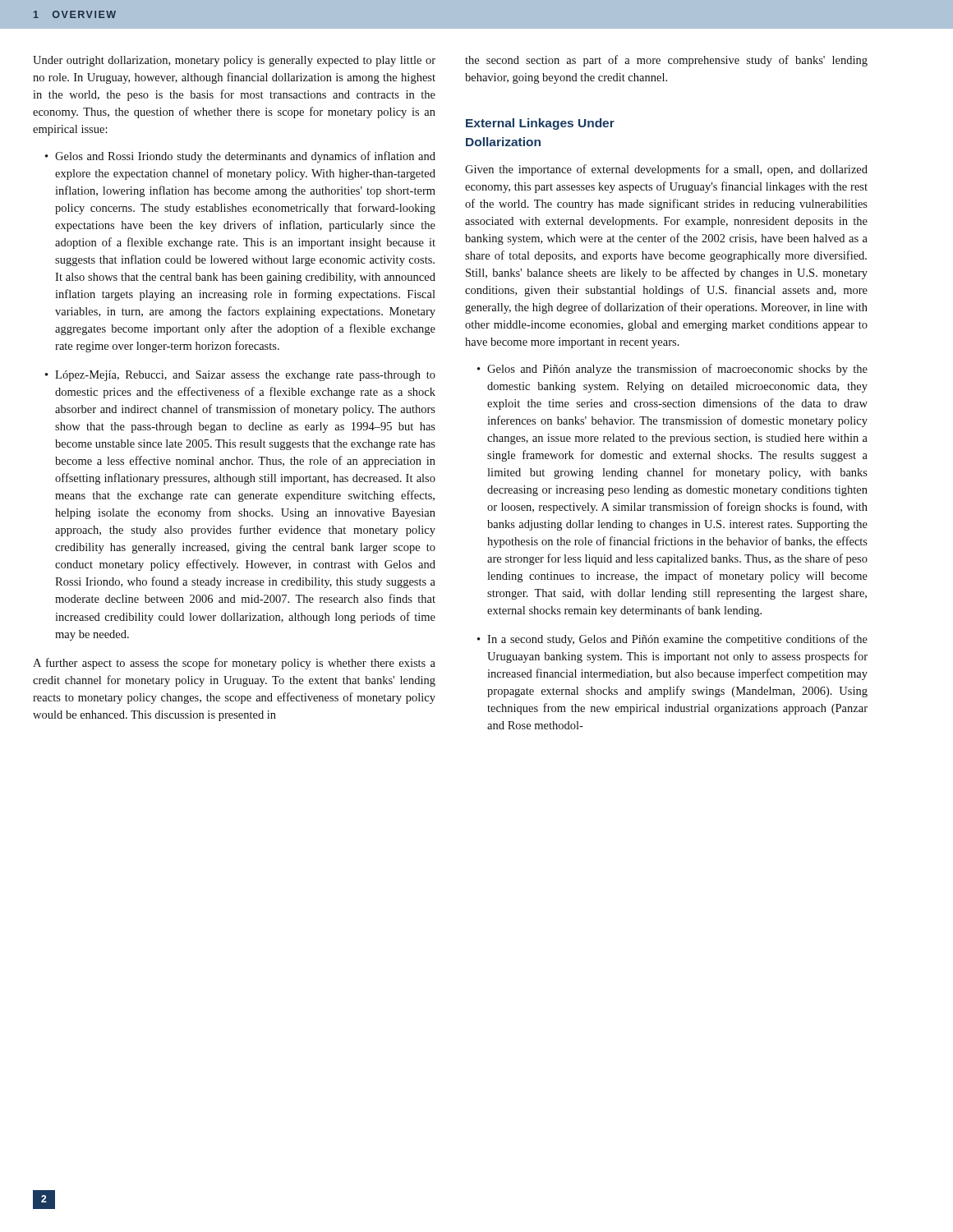Select the list item that reads "Gelos and Piñón analyze"

point(677,490)
